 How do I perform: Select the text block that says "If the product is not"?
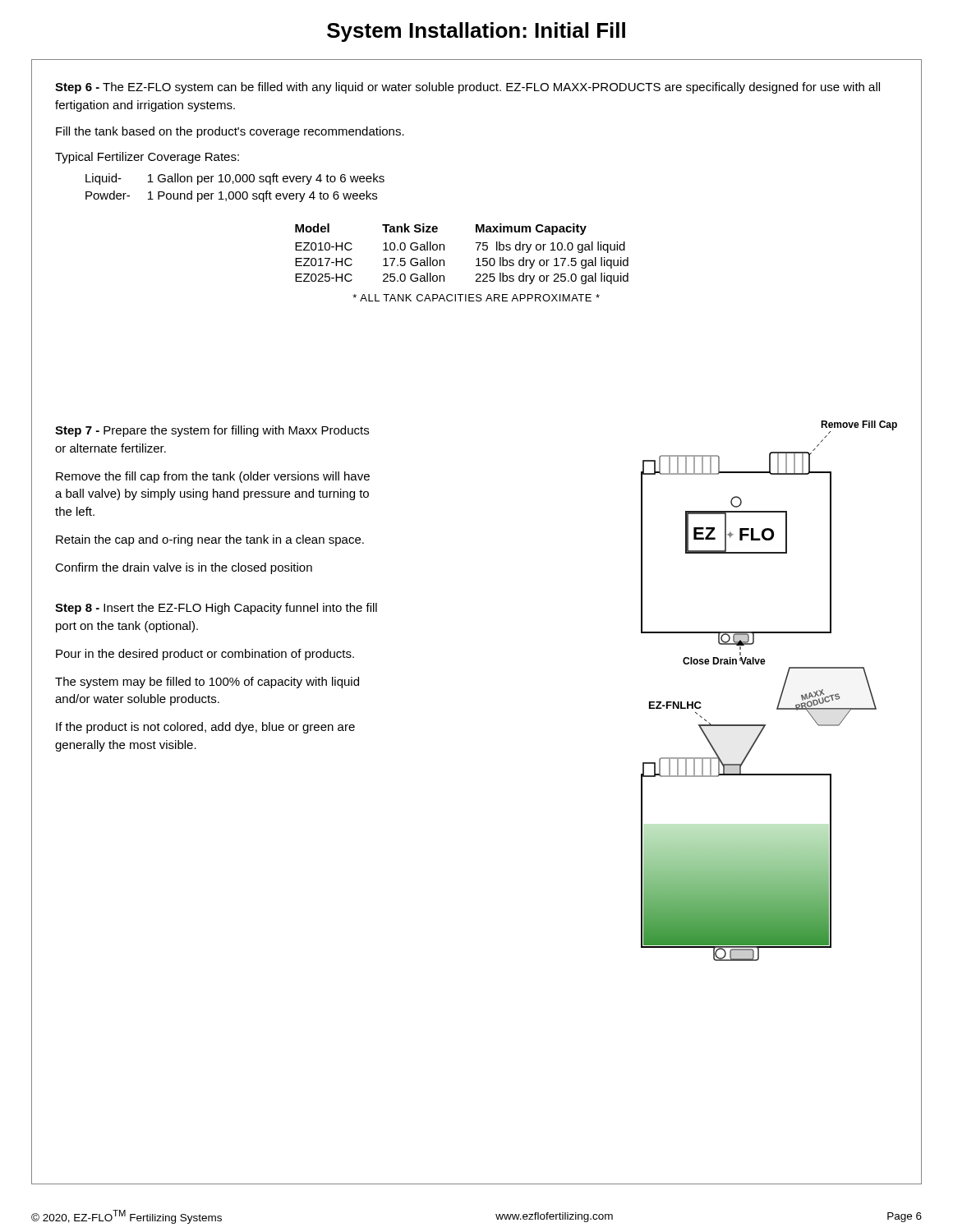point(205,735)
